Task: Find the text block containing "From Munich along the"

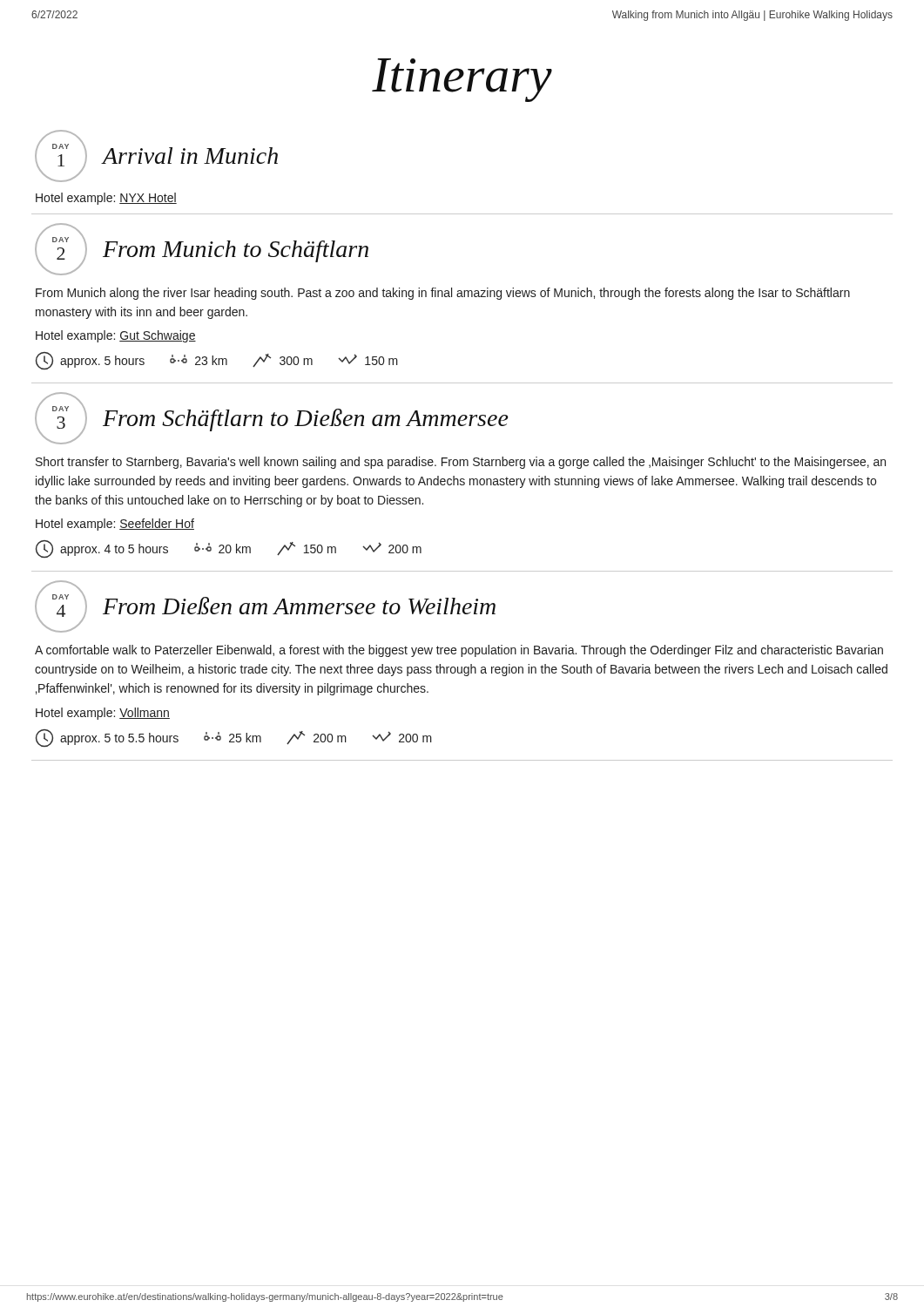Action: tap(443, 302)
